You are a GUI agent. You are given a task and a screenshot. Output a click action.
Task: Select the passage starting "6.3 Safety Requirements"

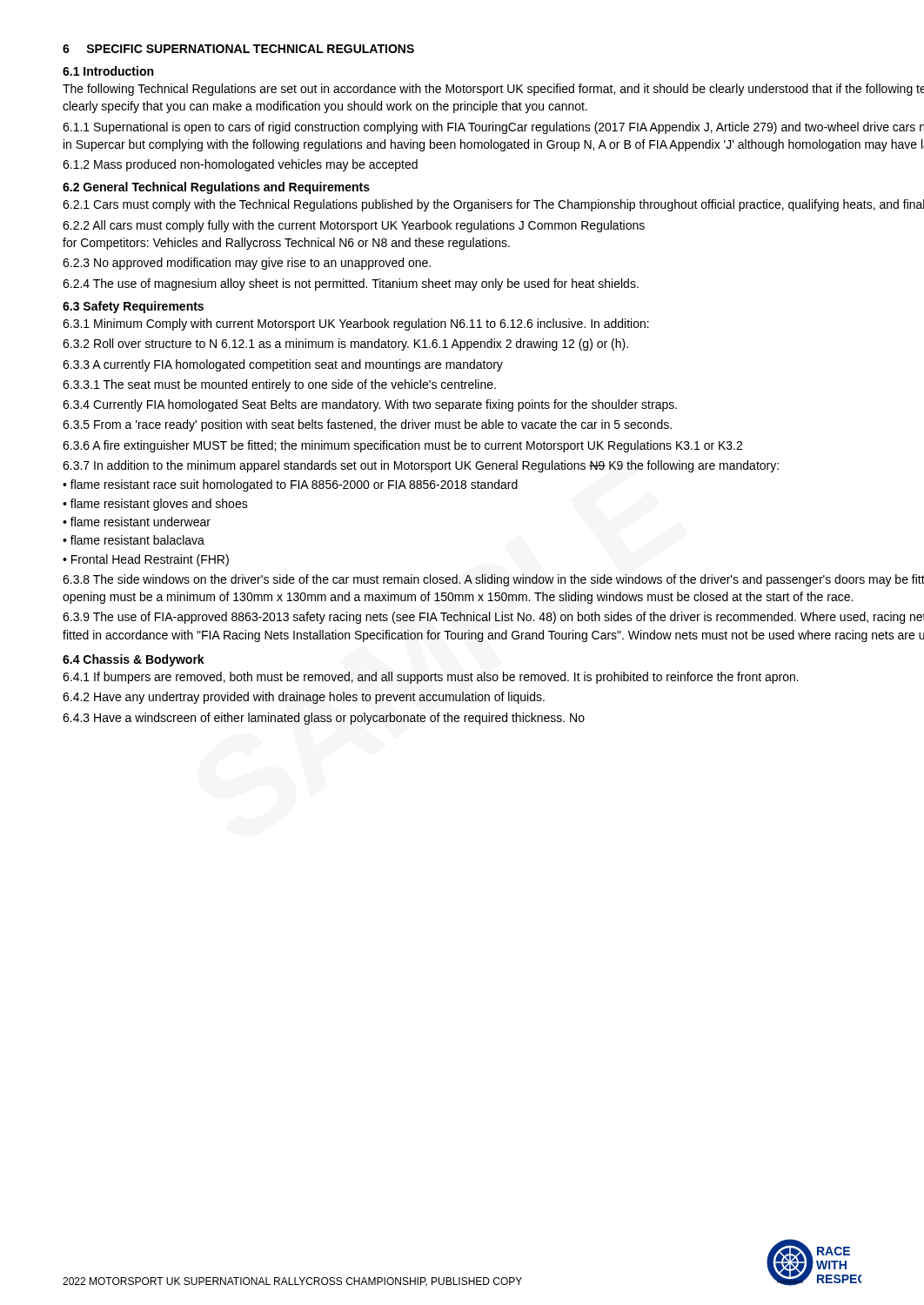click(133, 306)
